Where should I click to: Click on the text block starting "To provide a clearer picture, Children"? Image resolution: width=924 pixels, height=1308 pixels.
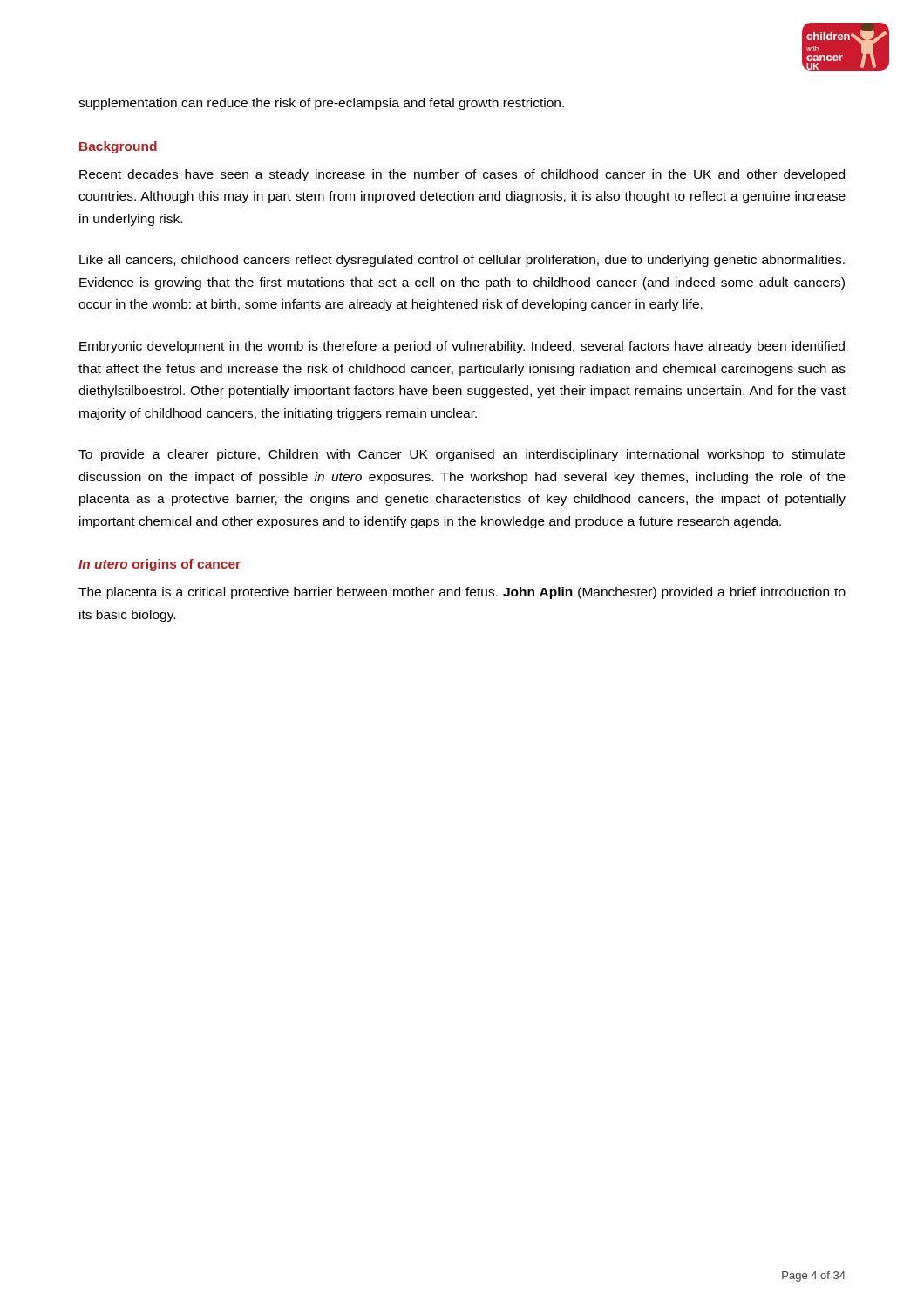[x=462, y=487]
